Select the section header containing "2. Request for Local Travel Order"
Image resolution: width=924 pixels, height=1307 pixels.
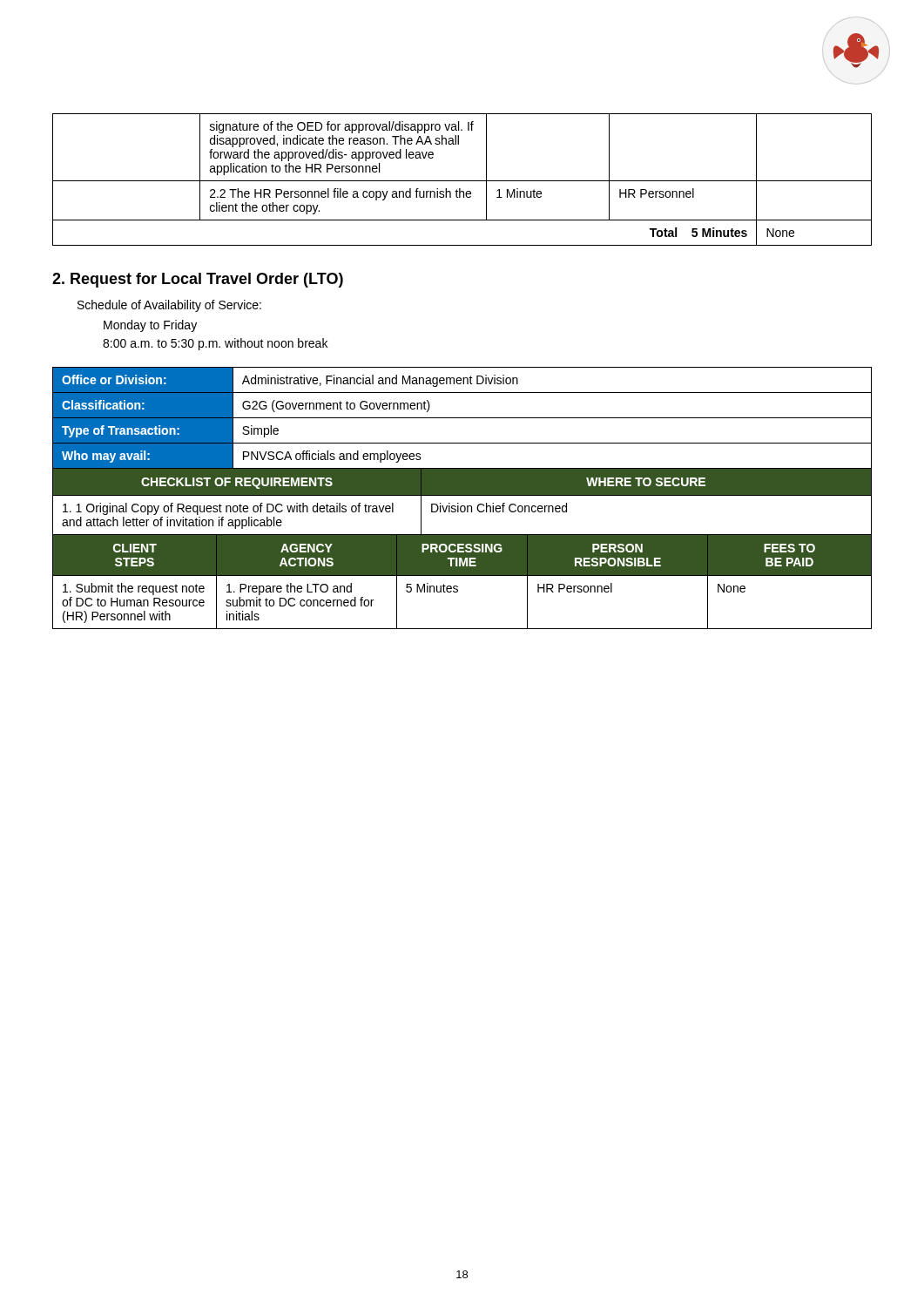pos(198,279)
